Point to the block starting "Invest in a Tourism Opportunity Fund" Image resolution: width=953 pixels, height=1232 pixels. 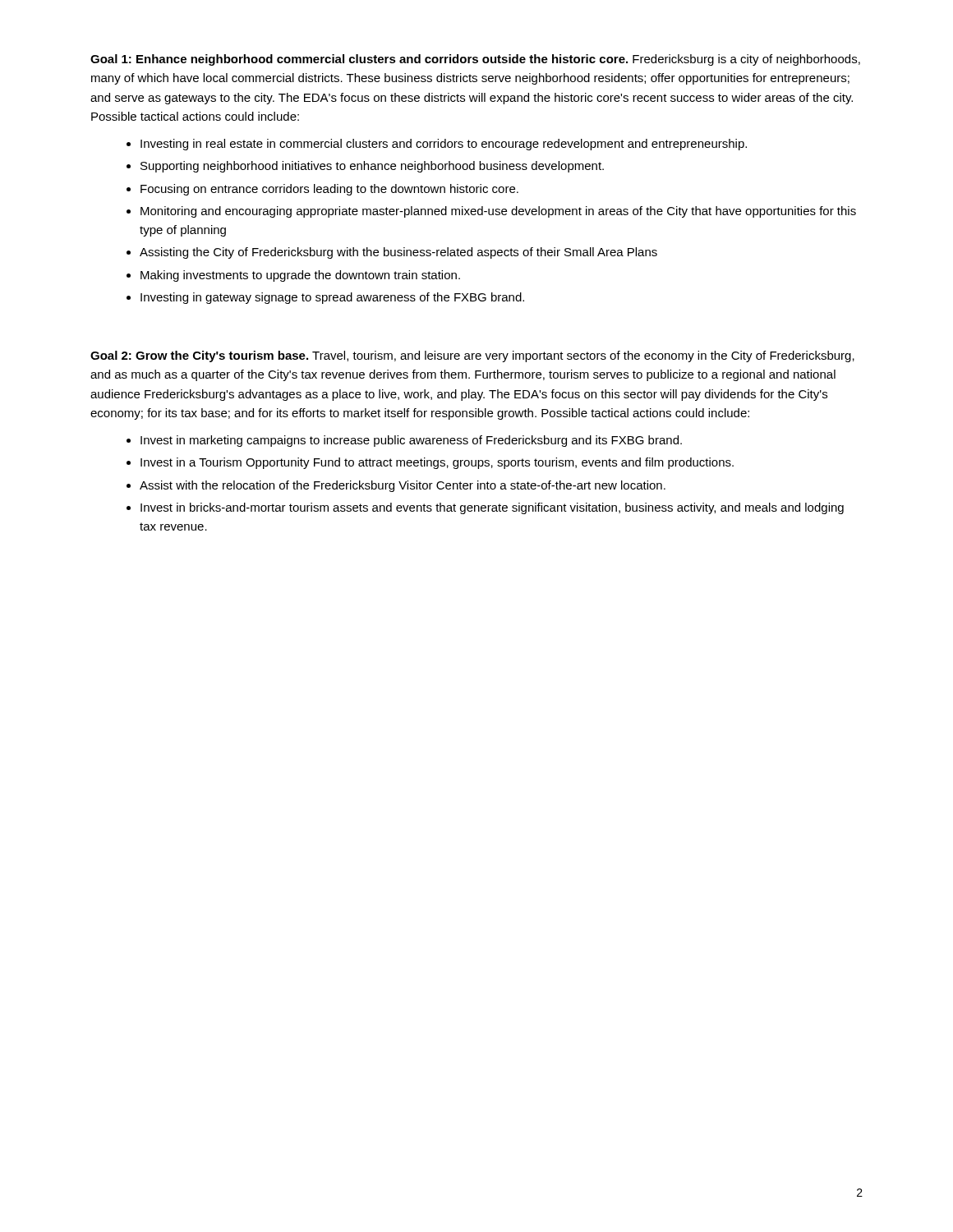pos(437,462)
